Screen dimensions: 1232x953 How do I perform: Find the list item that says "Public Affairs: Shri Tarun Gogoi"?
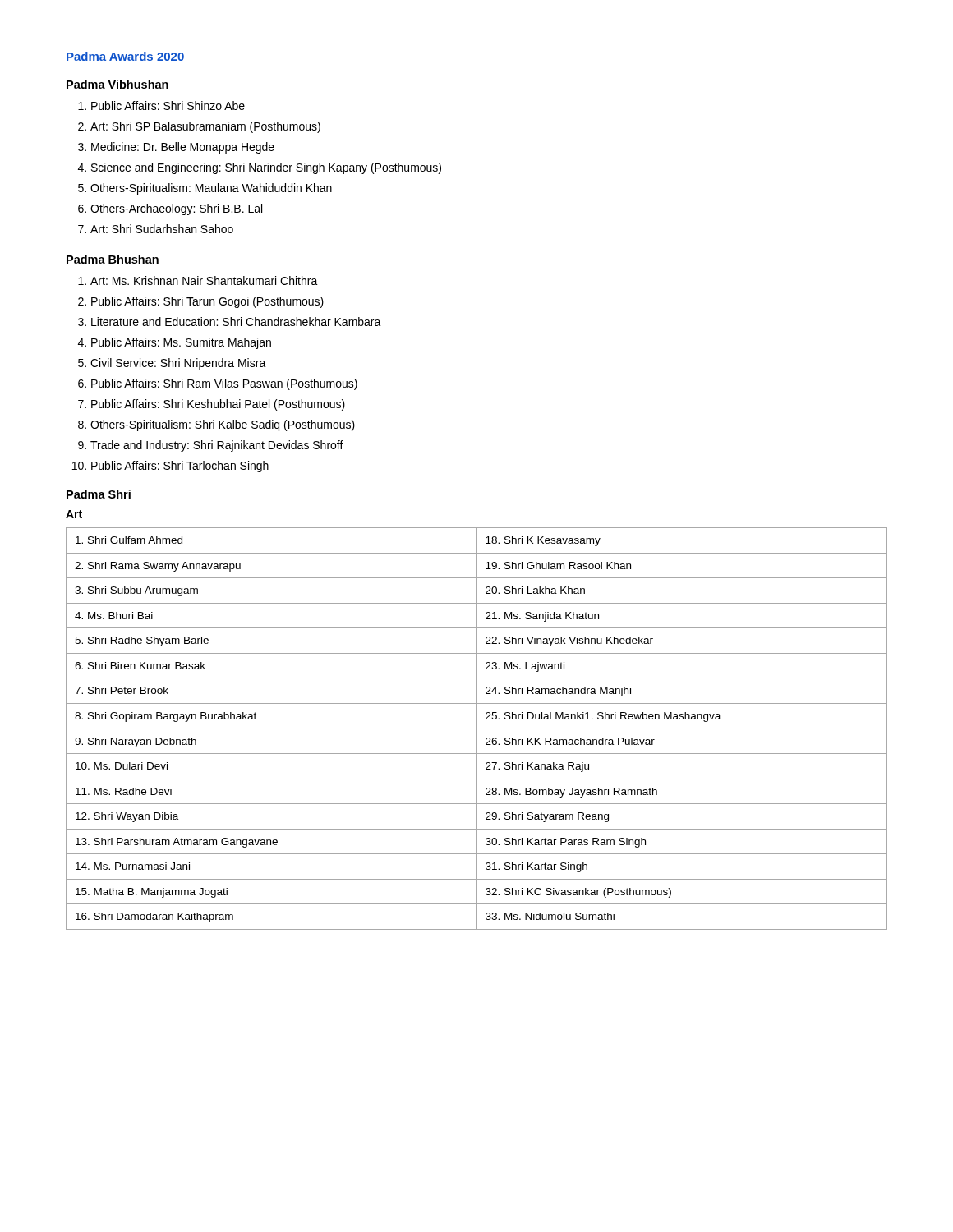207,301
